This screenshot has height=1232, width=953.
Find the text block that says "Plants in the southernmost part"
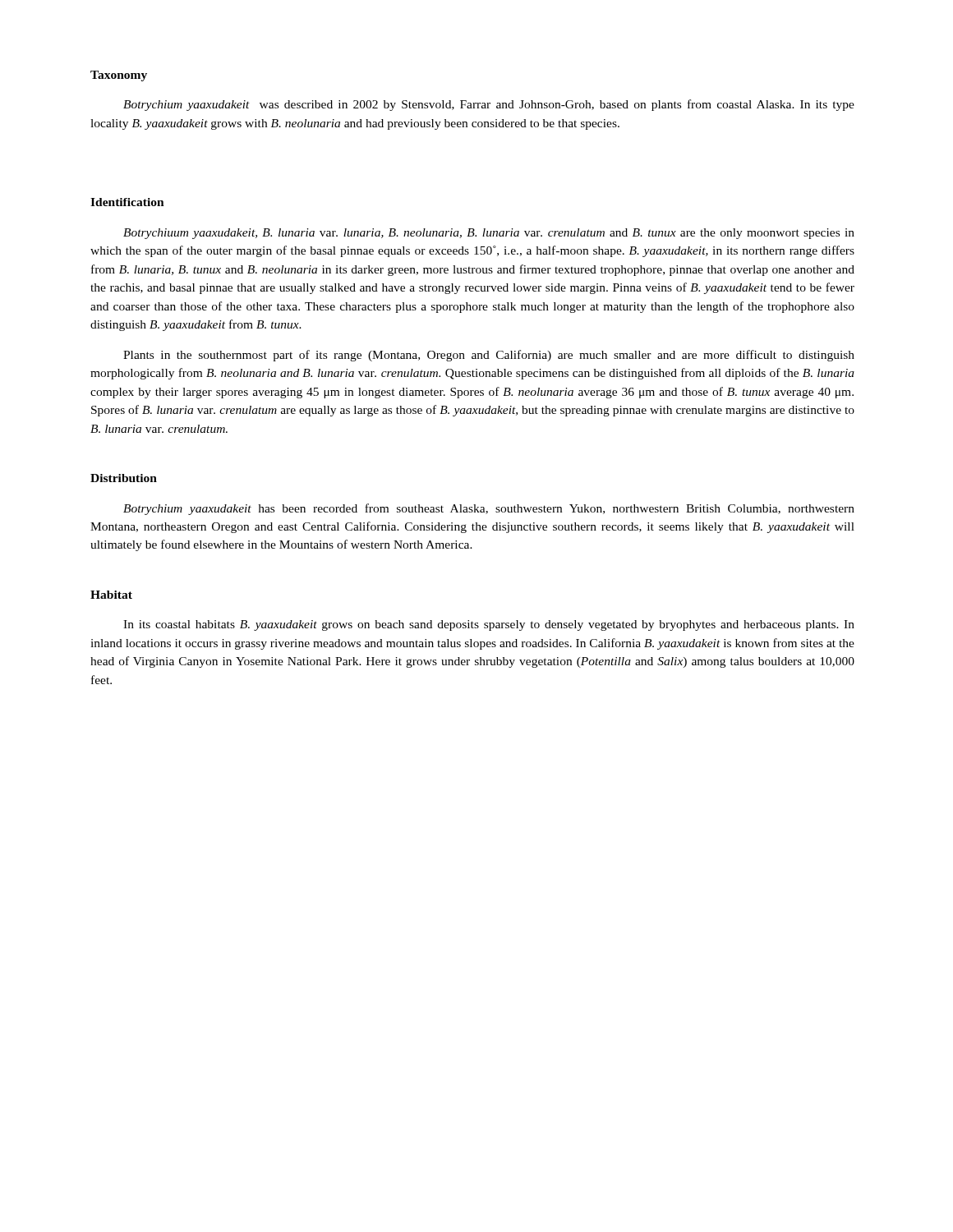[x=472, y=392]
